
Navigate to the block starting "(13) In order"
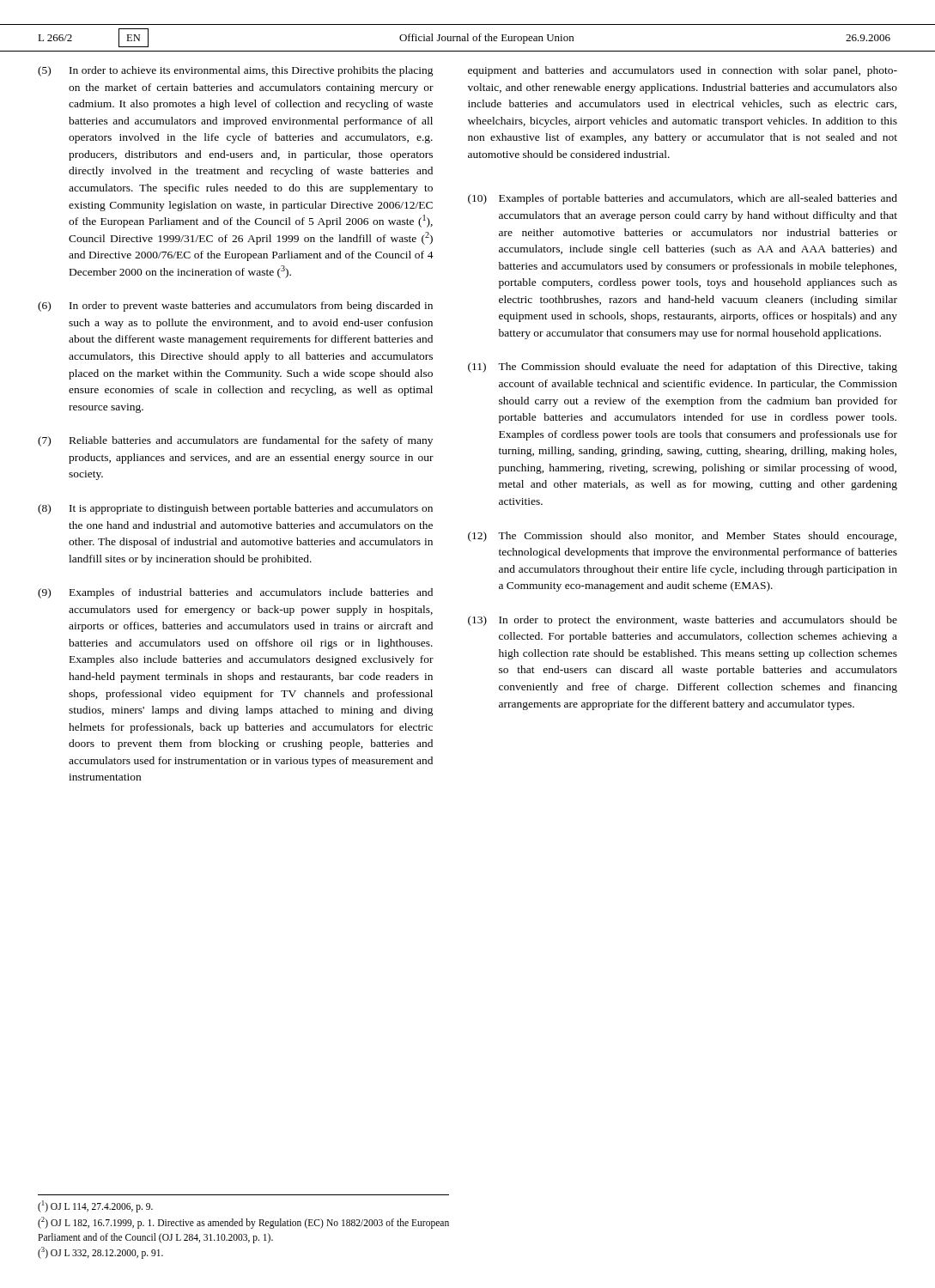point(682,662)
